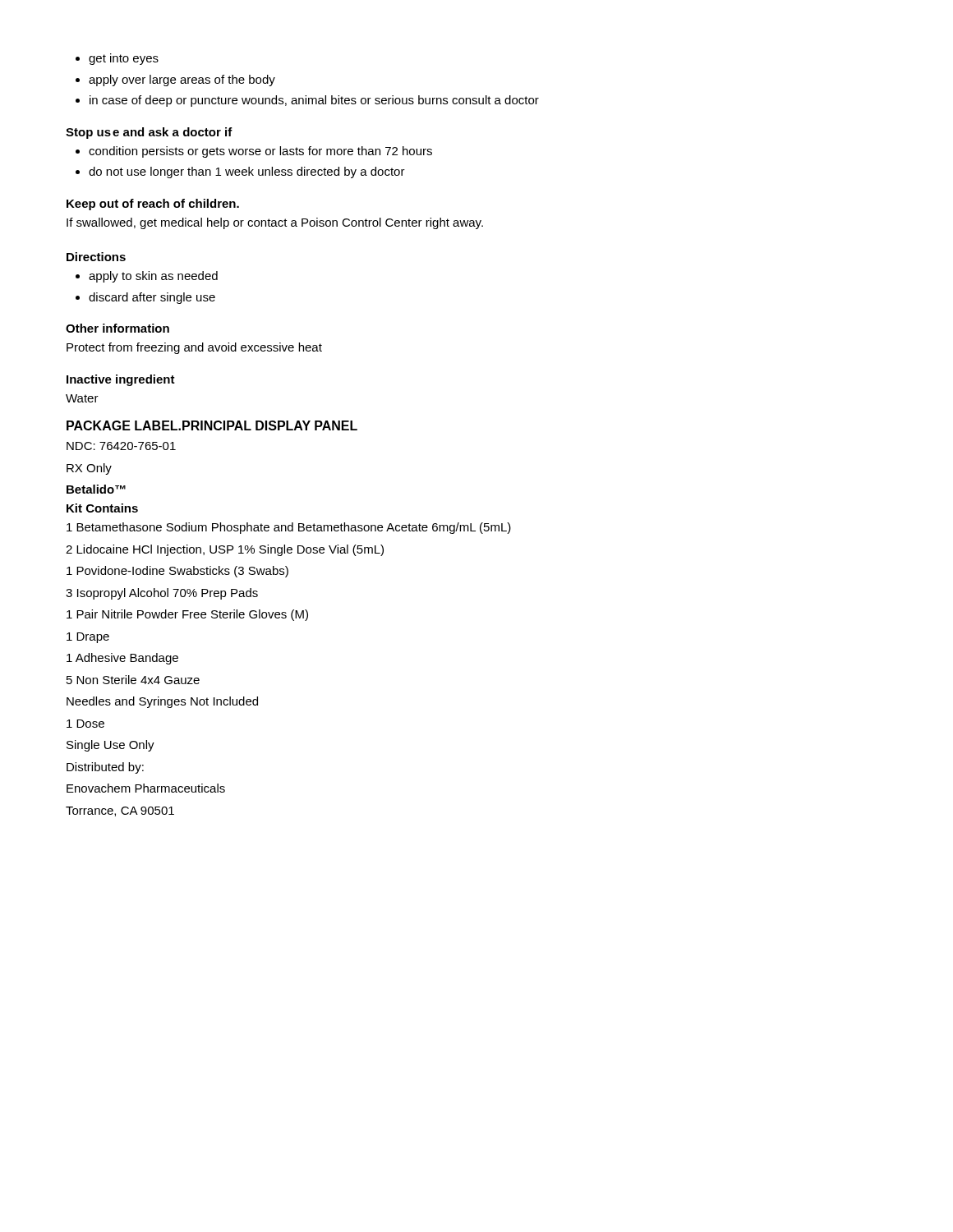The width and height of the screenshot is (953, 1232).
Task: Locate the list item that says "apply over large areas of the"
Action: [x=182, y=79]
